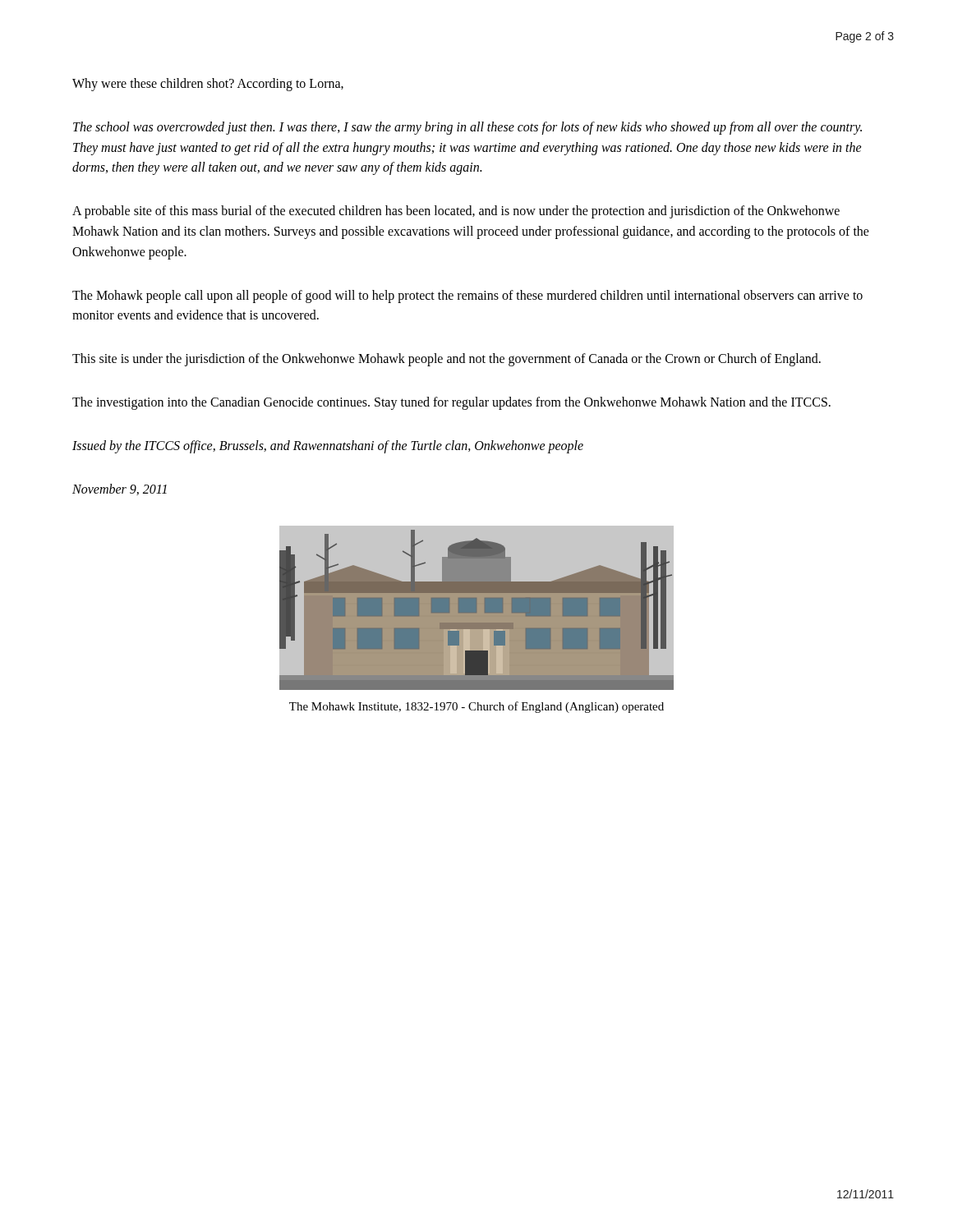Find the photo
The width and height of the screenshot is (953, 1232).
(x=476, y=610)
